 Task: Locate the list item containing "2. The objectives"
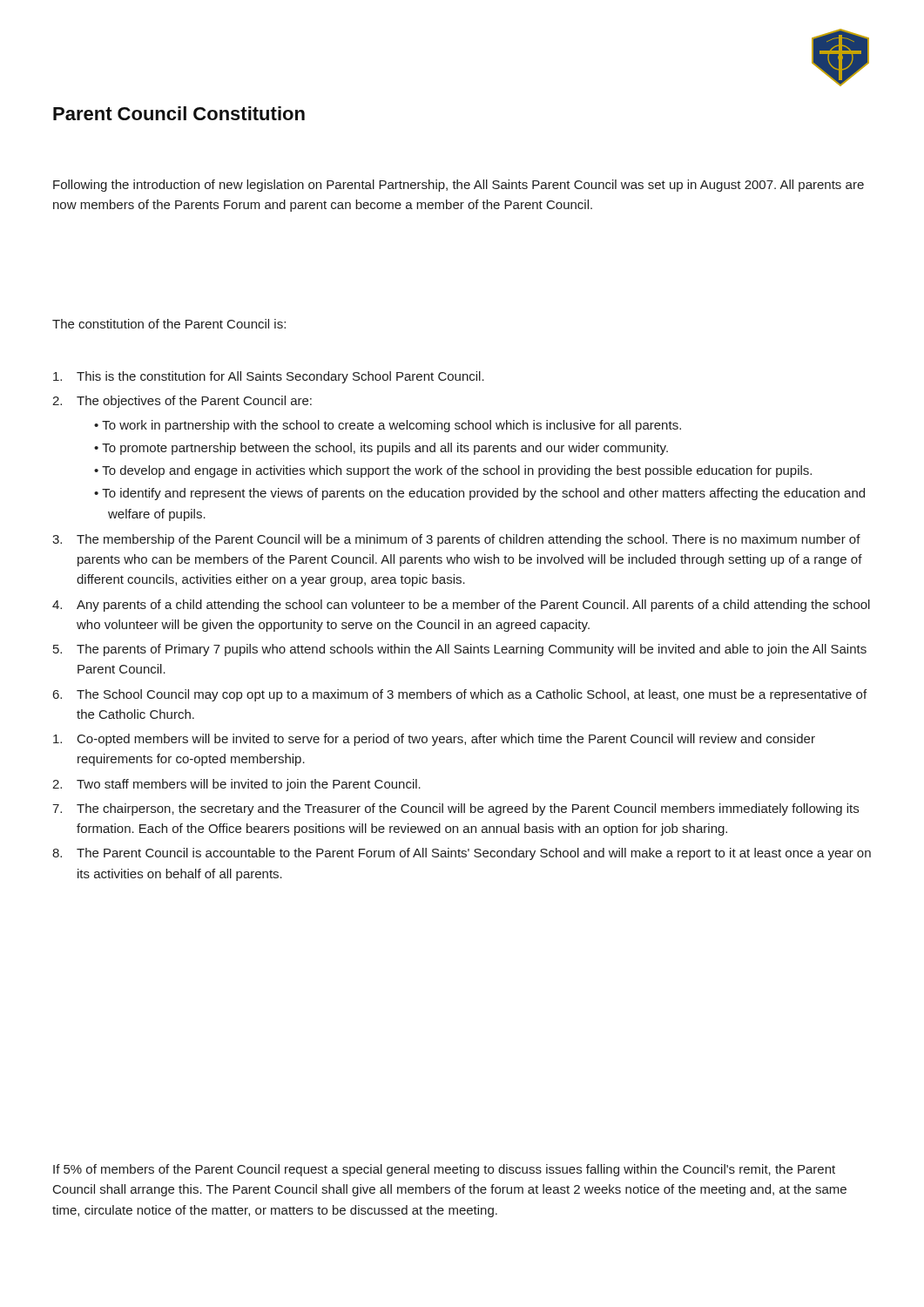click(x=182, y=402)
